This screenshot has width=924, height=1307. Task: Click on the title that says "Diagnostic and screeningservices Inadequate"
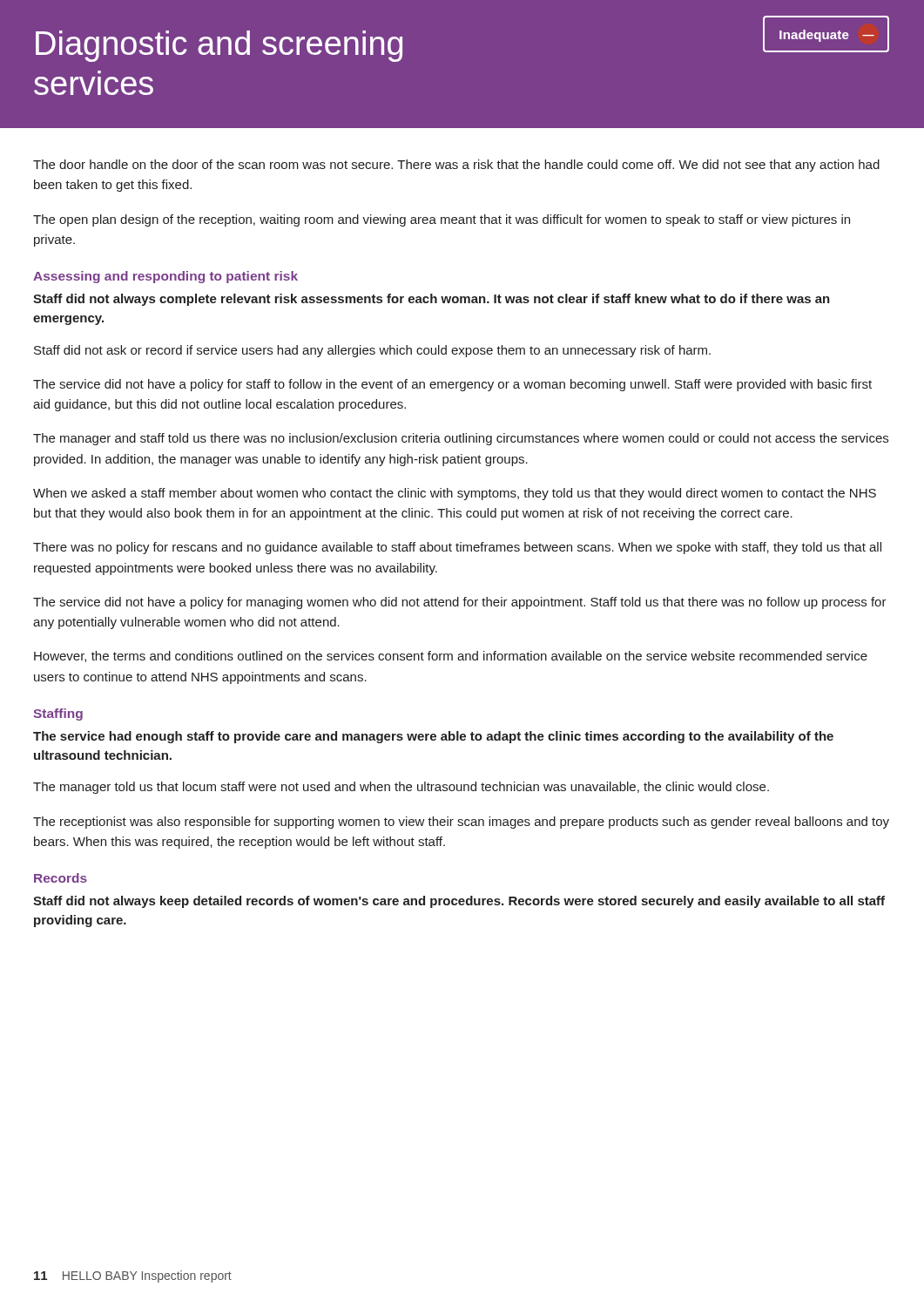click(243, 39)
